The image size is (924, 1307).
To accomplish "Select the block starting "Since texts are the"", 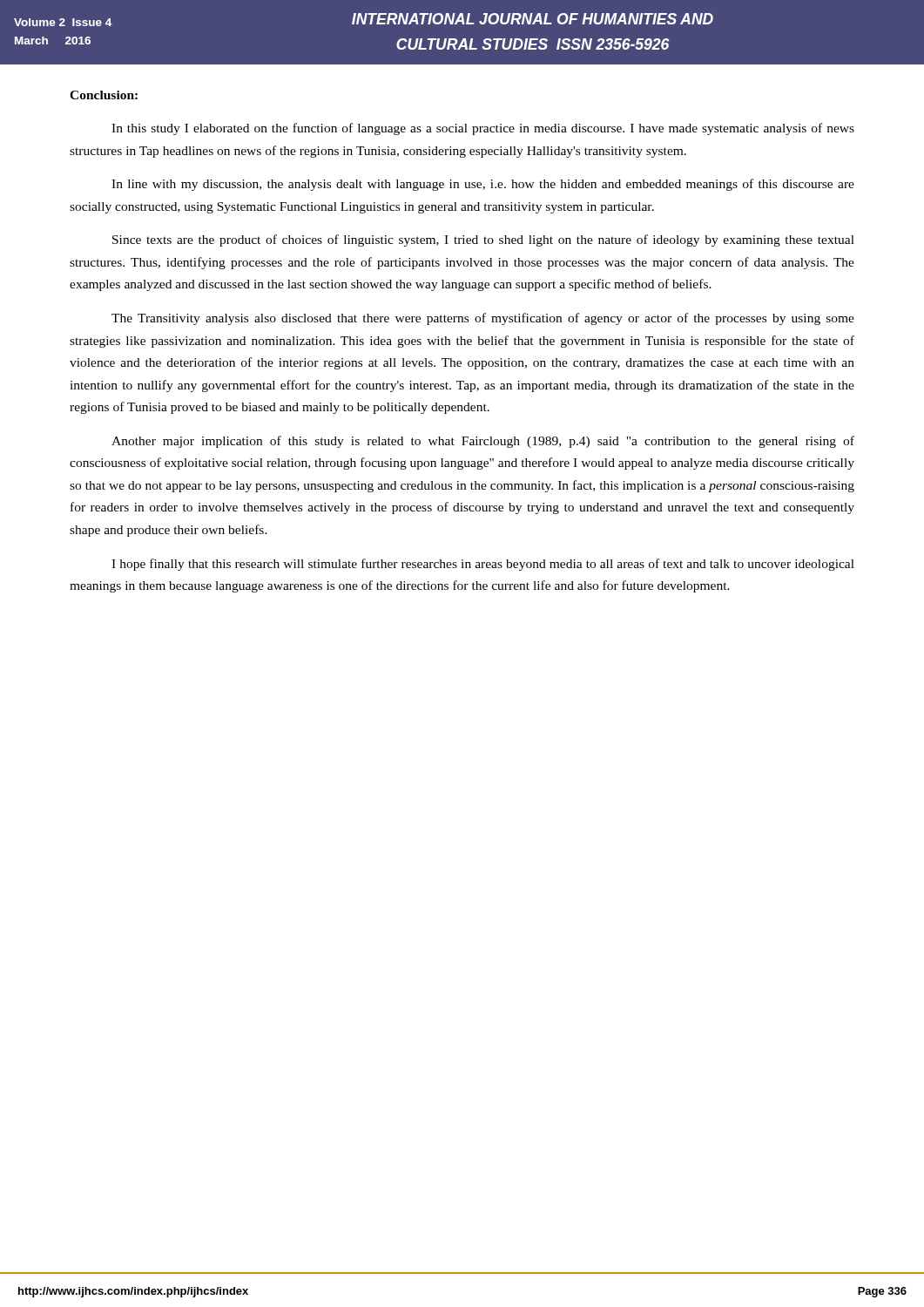I will (x=462, y=262).
